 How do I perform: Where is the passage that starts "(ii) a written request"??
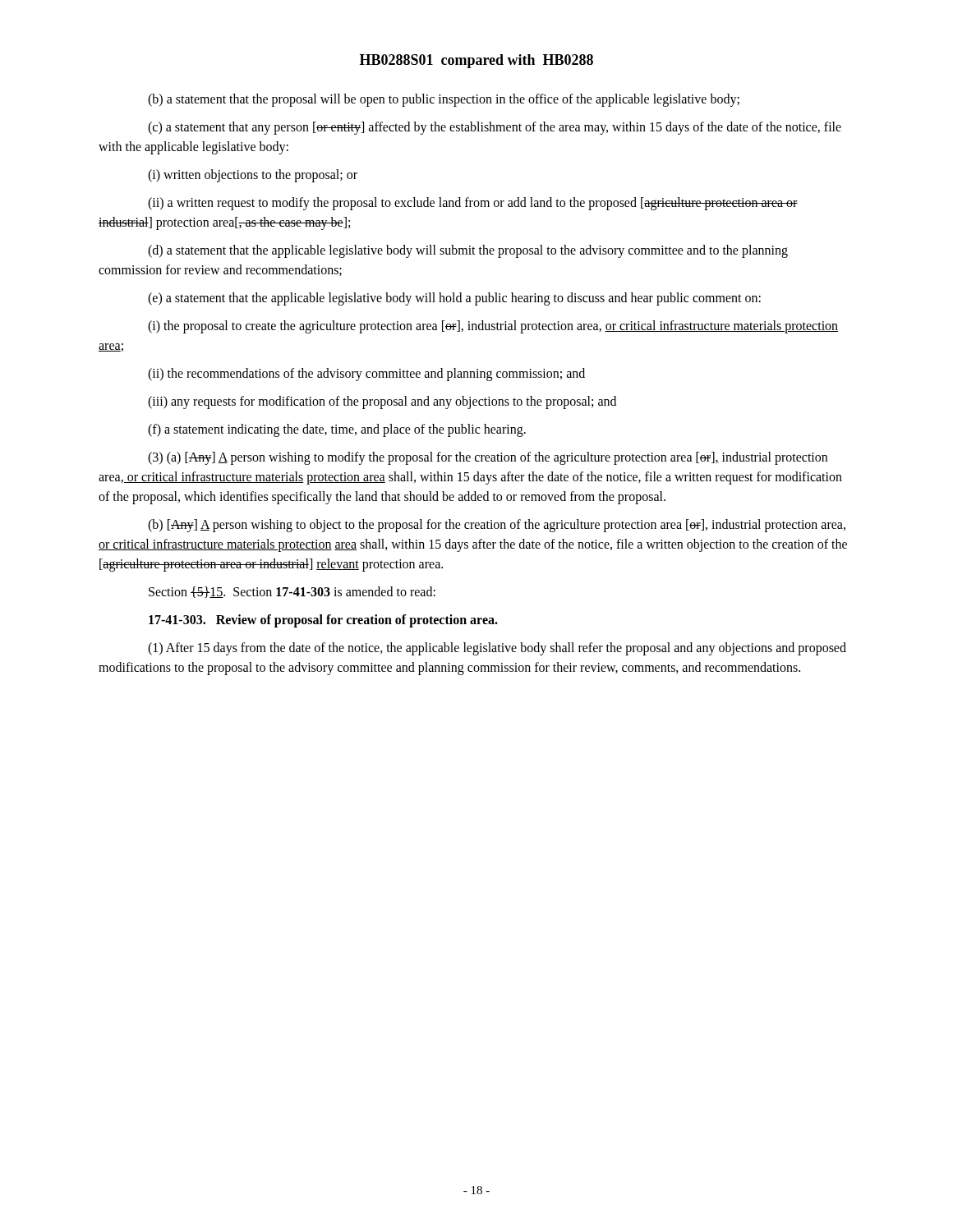[x=476, y=213]
